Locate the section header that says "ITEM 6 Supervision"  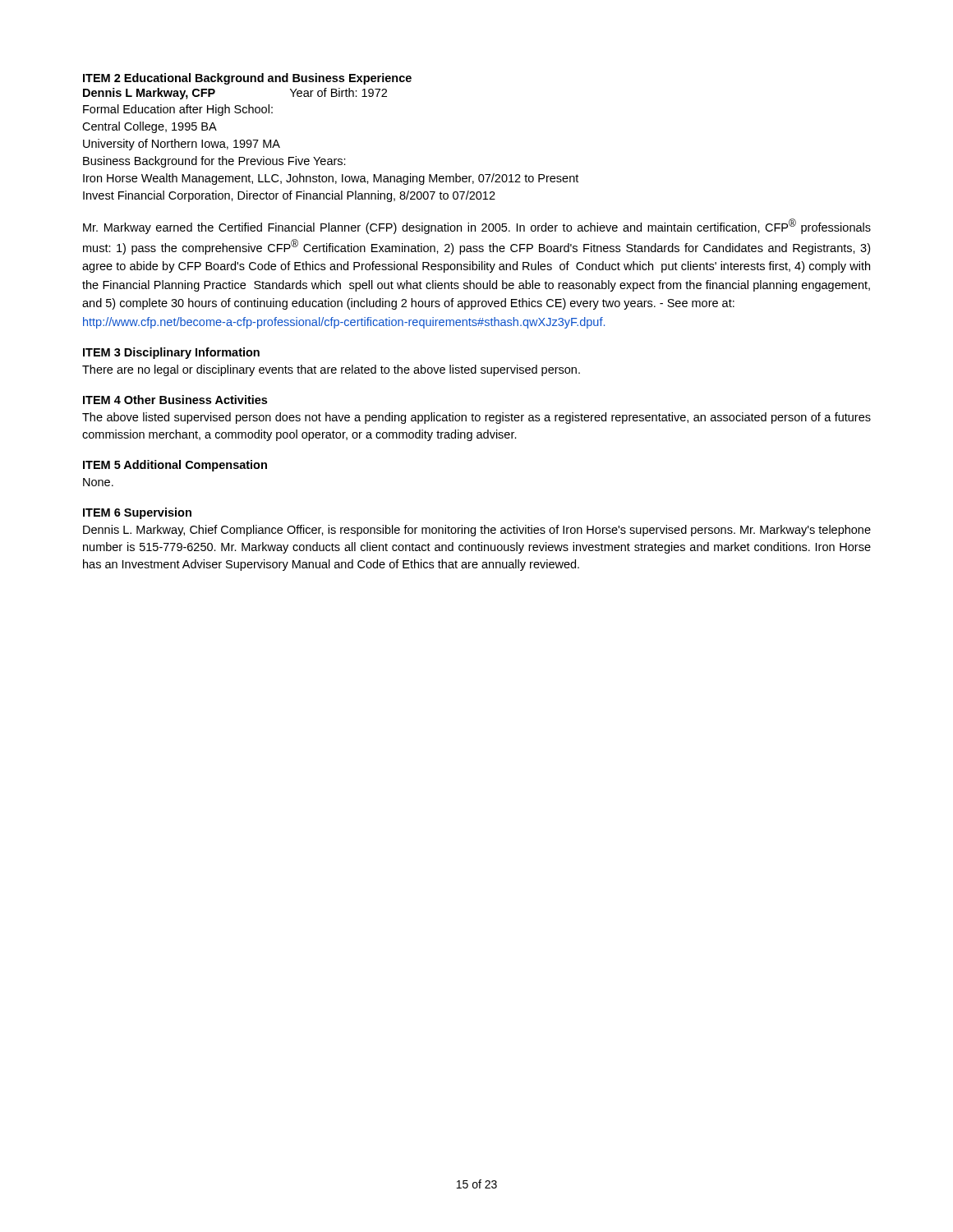[x=137, y=513]
